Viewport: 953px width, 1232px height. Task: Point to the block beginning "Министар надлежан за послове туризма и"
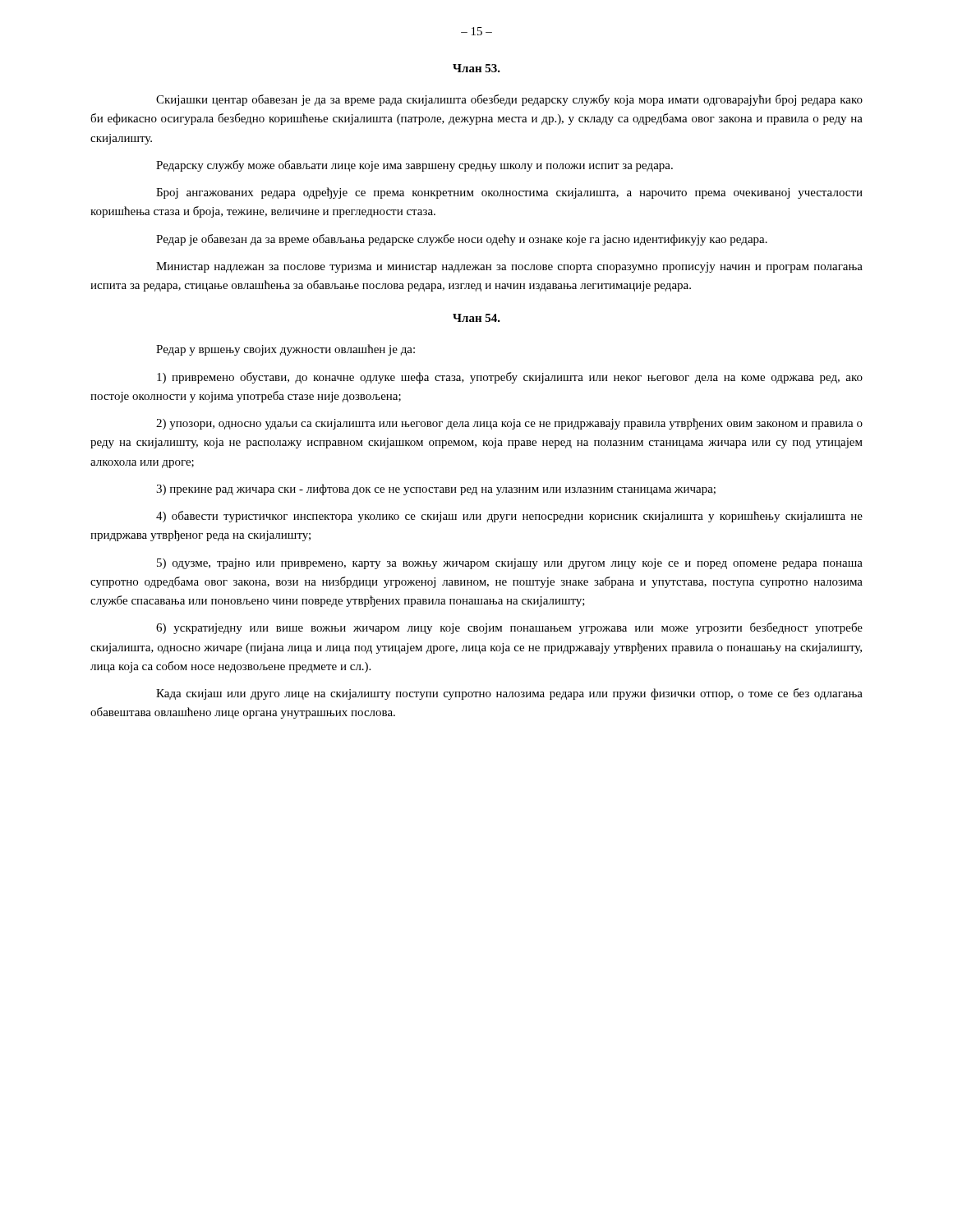coord(476,275)
